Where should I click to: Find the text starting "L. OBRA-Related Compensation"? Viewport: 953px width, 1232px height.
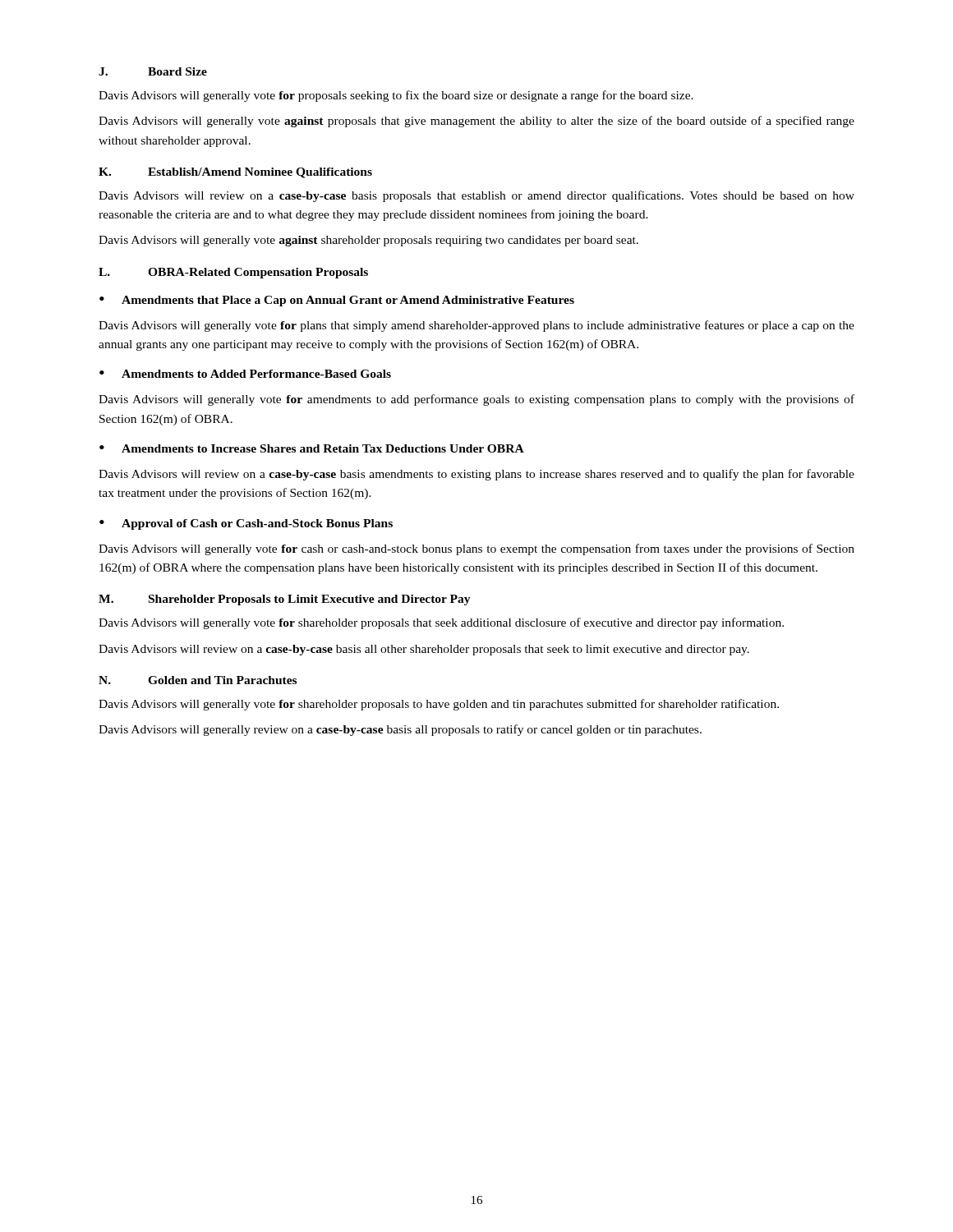tap(233, 271)
